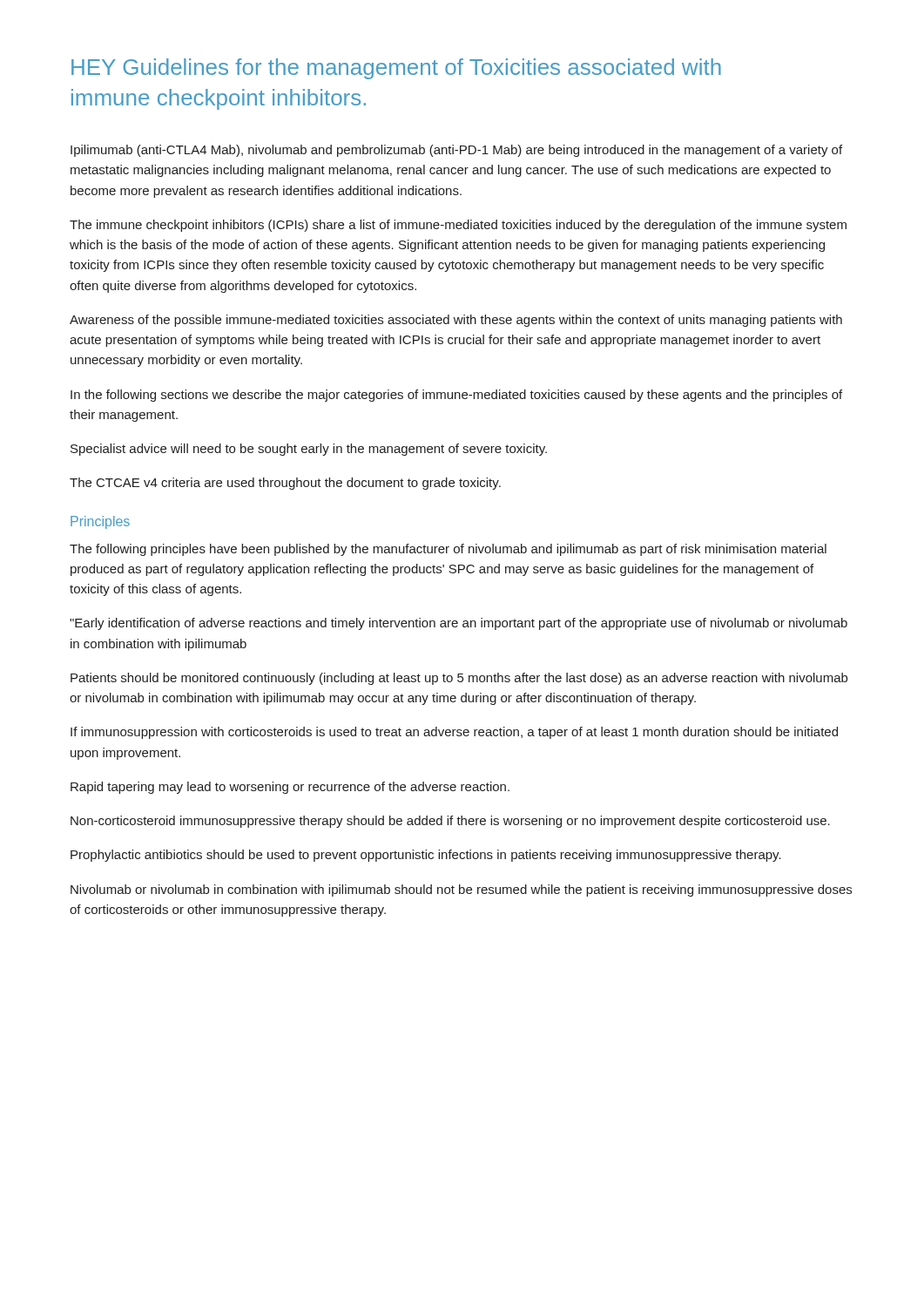
Task: Navigate to the element starting "If immunosuppression with corticosteroids is"
Action: coord(454,742)
